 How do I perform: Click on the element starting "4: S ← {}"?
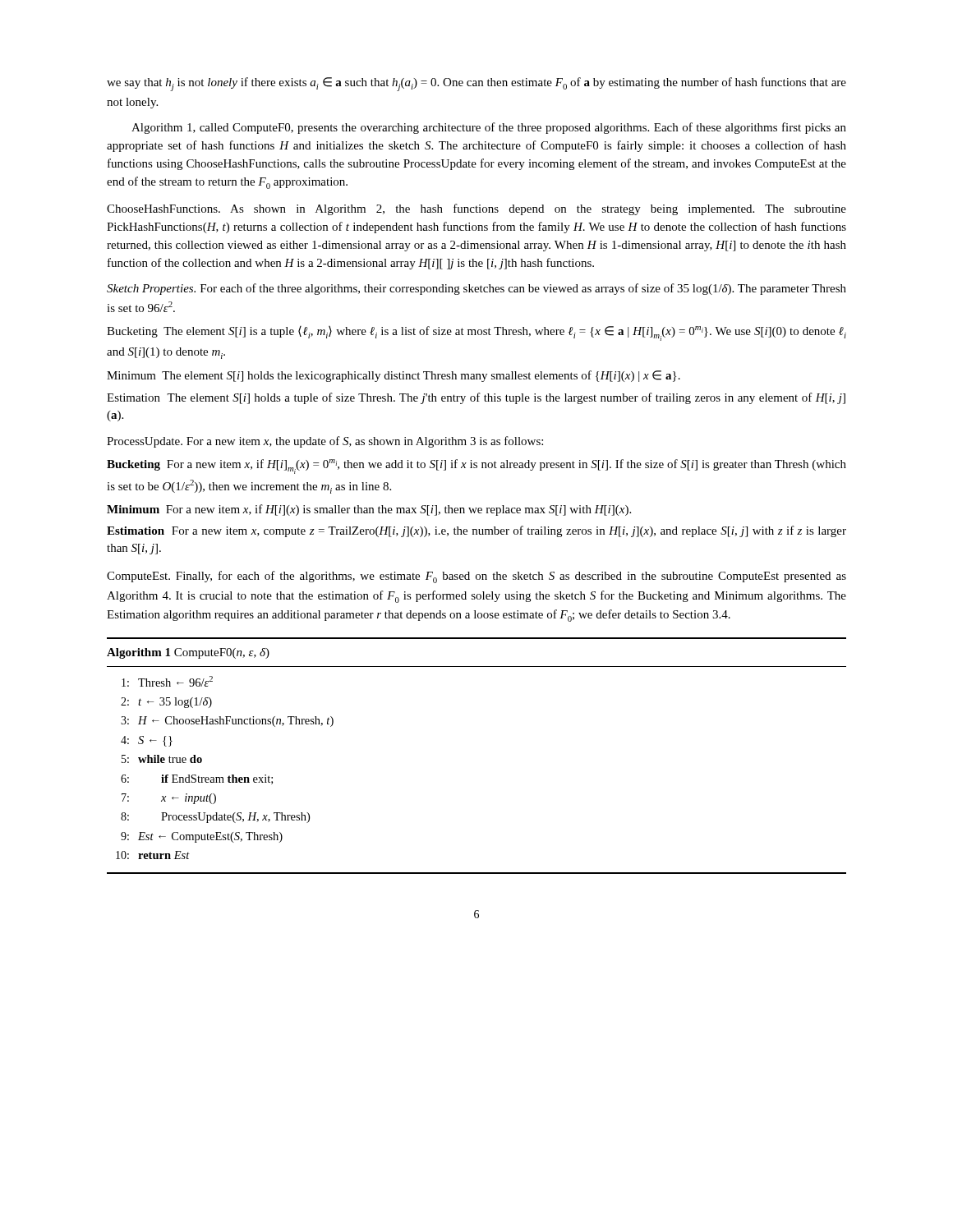point(140,740)
